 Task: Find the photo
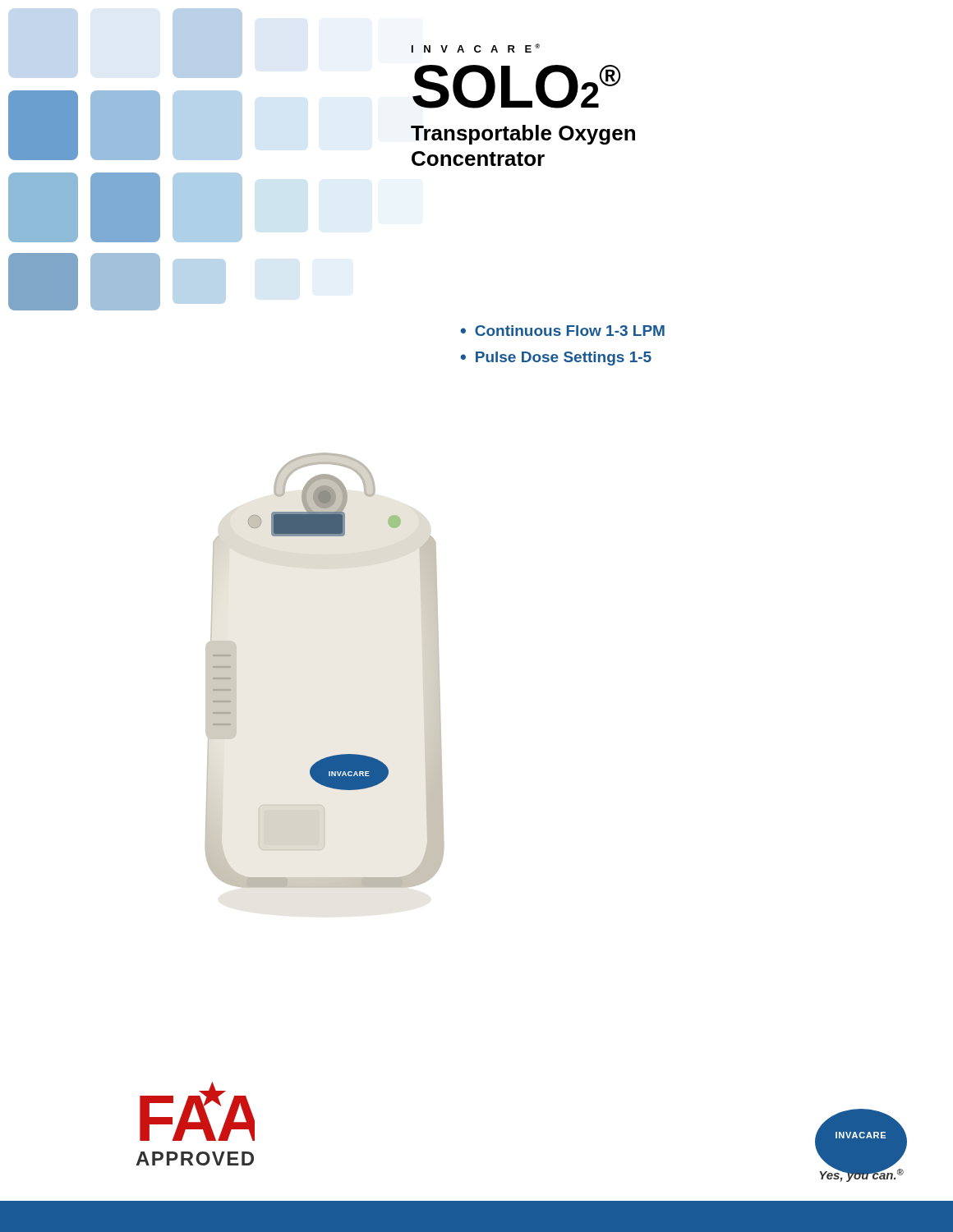[x=324, y=649]
